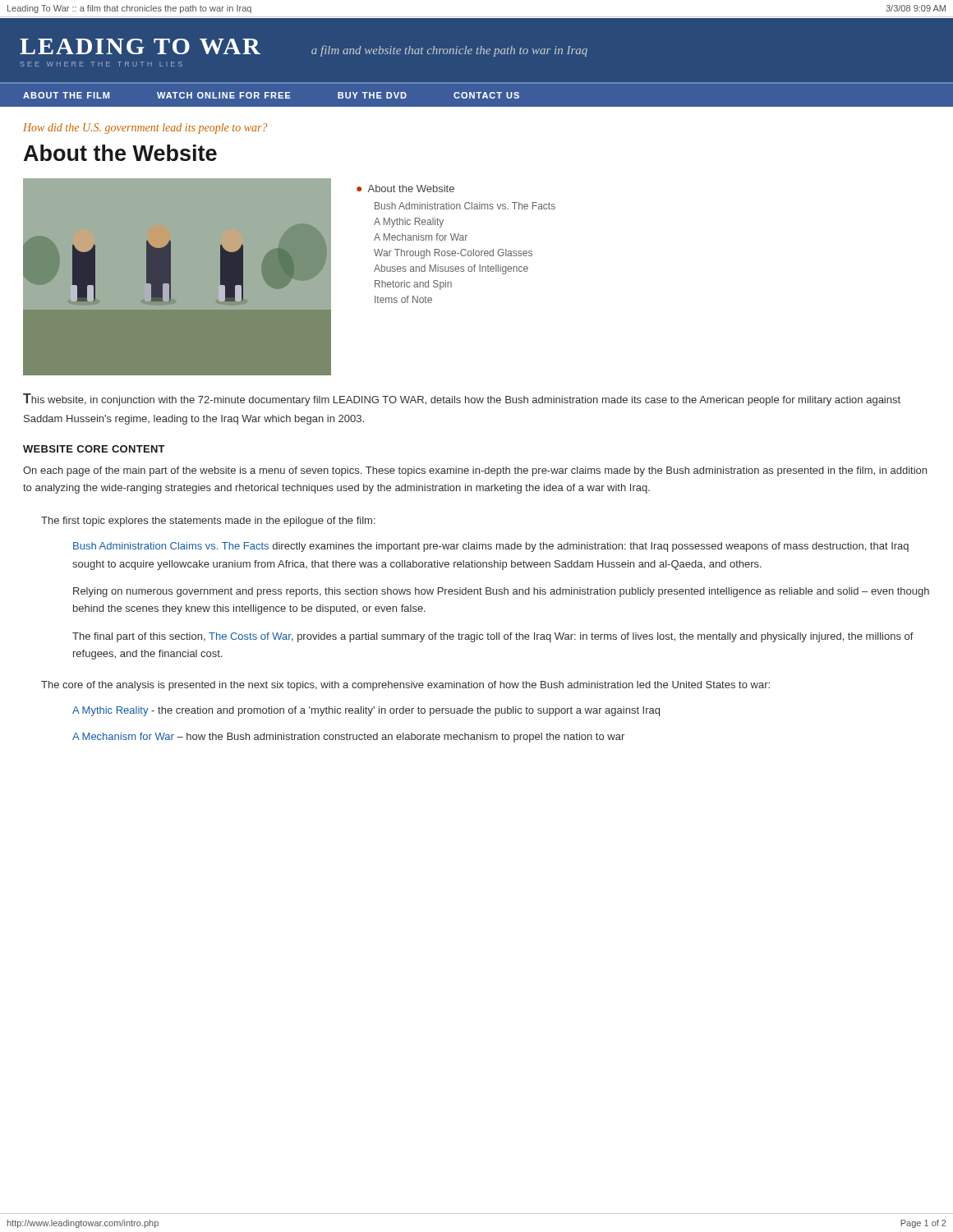Screen dimensions: 1232x953
Task: Select the block starting "This website, in"
Action: [x=462, y=408]
